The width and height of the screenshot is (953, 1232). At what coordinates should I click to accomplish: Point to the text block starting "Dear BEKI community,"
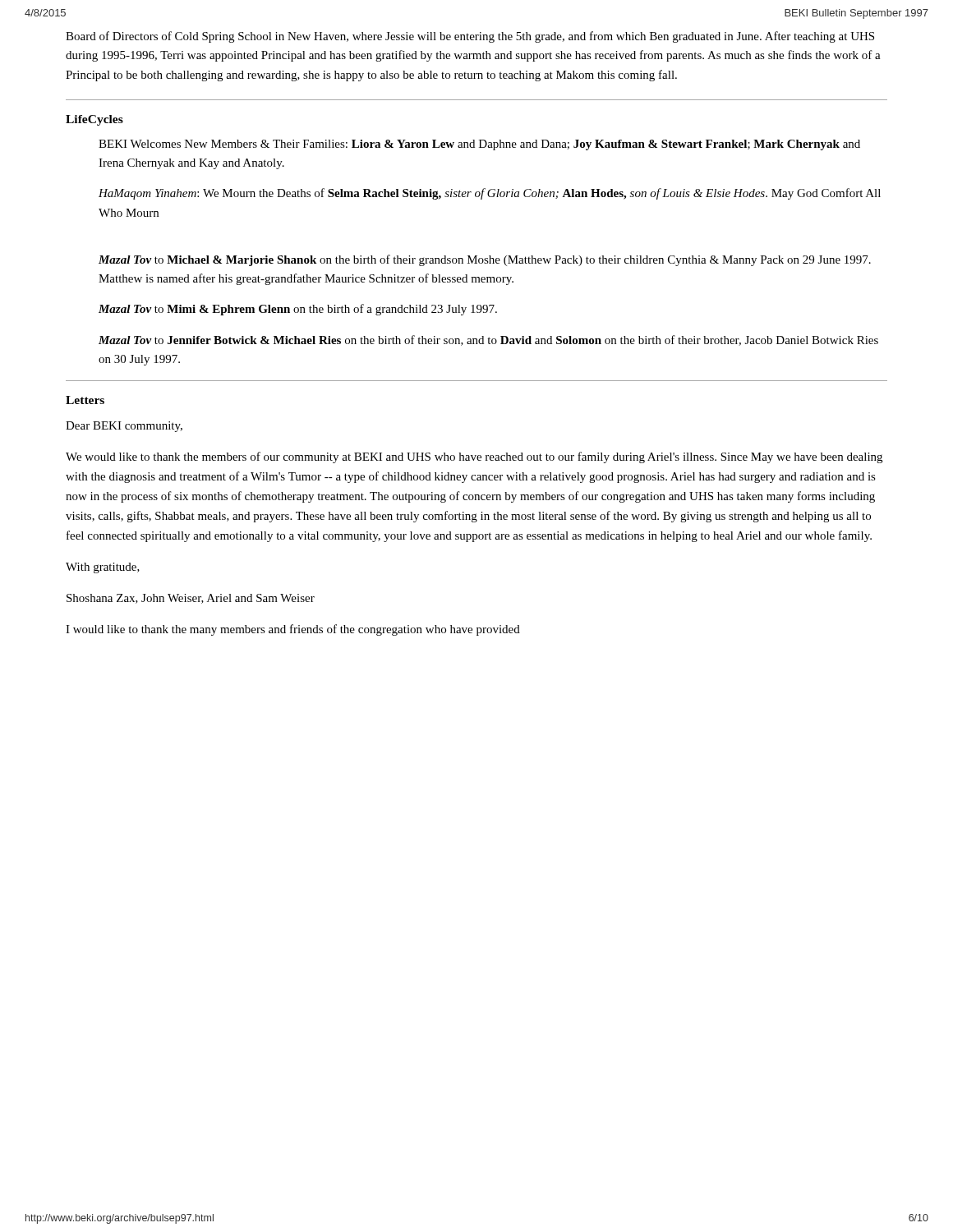coord(124,425)
